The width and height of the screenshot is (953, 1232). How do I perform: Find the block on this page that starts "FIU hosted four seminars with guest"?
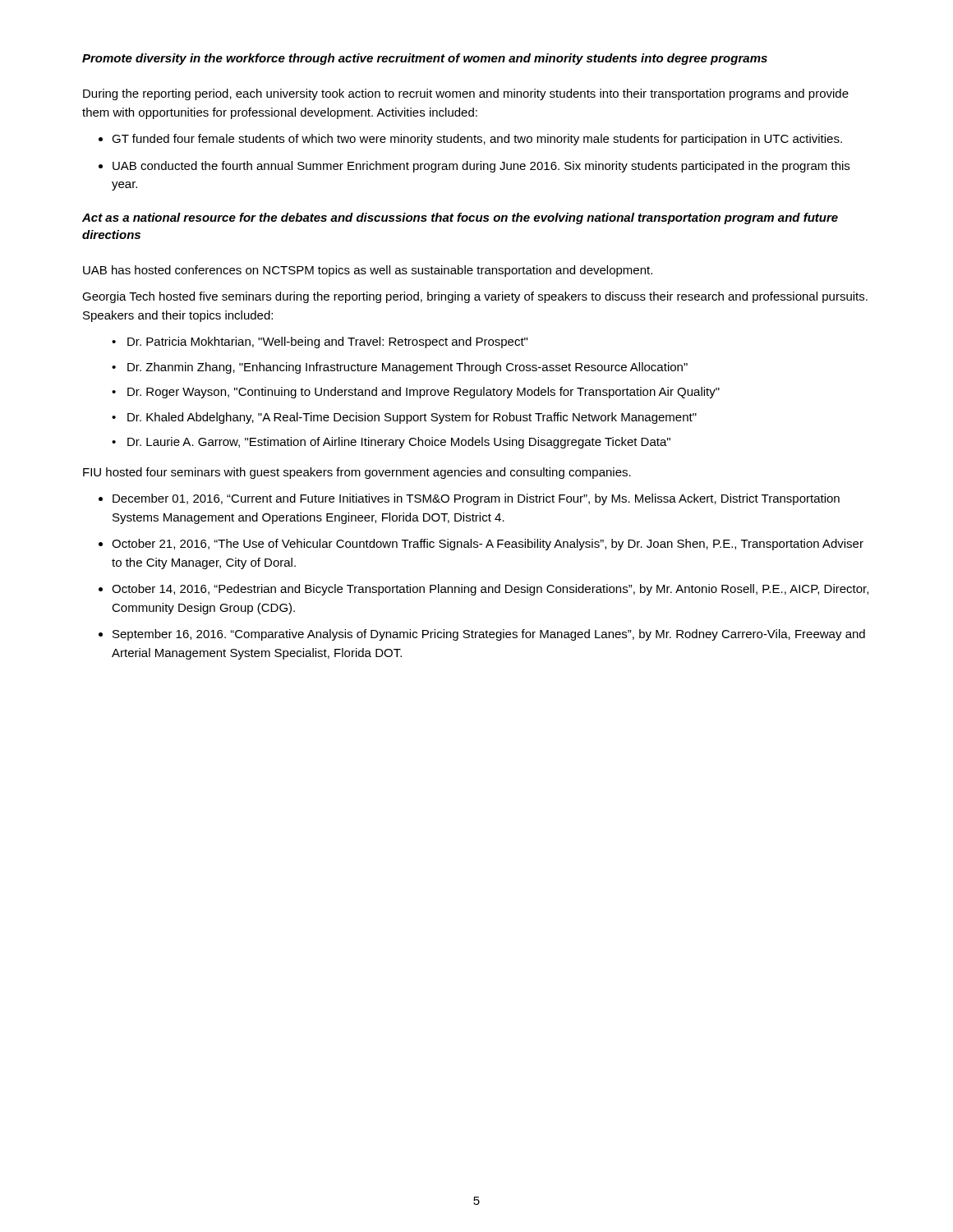[357, 471]
